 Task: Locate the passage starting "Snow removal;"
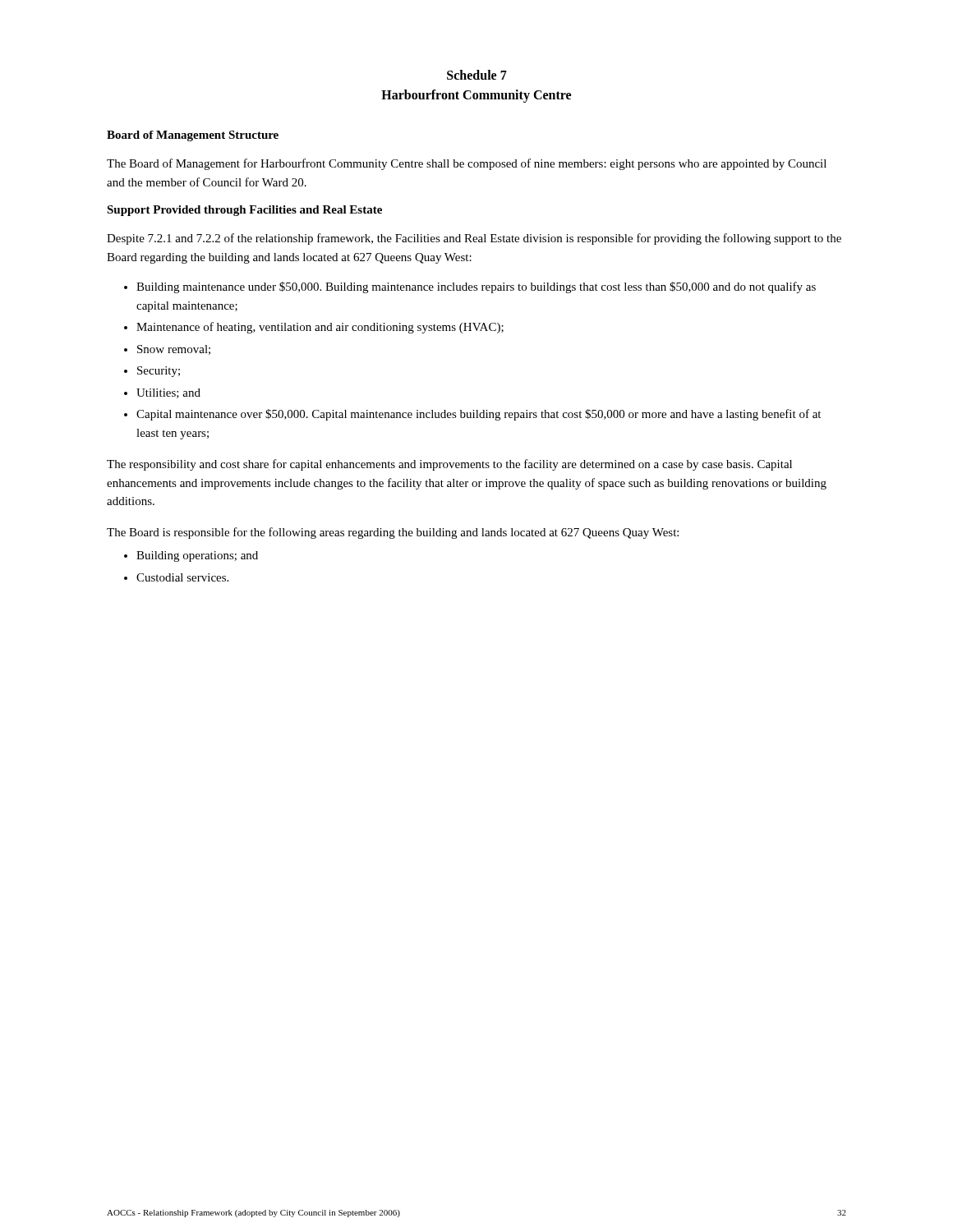167,350
